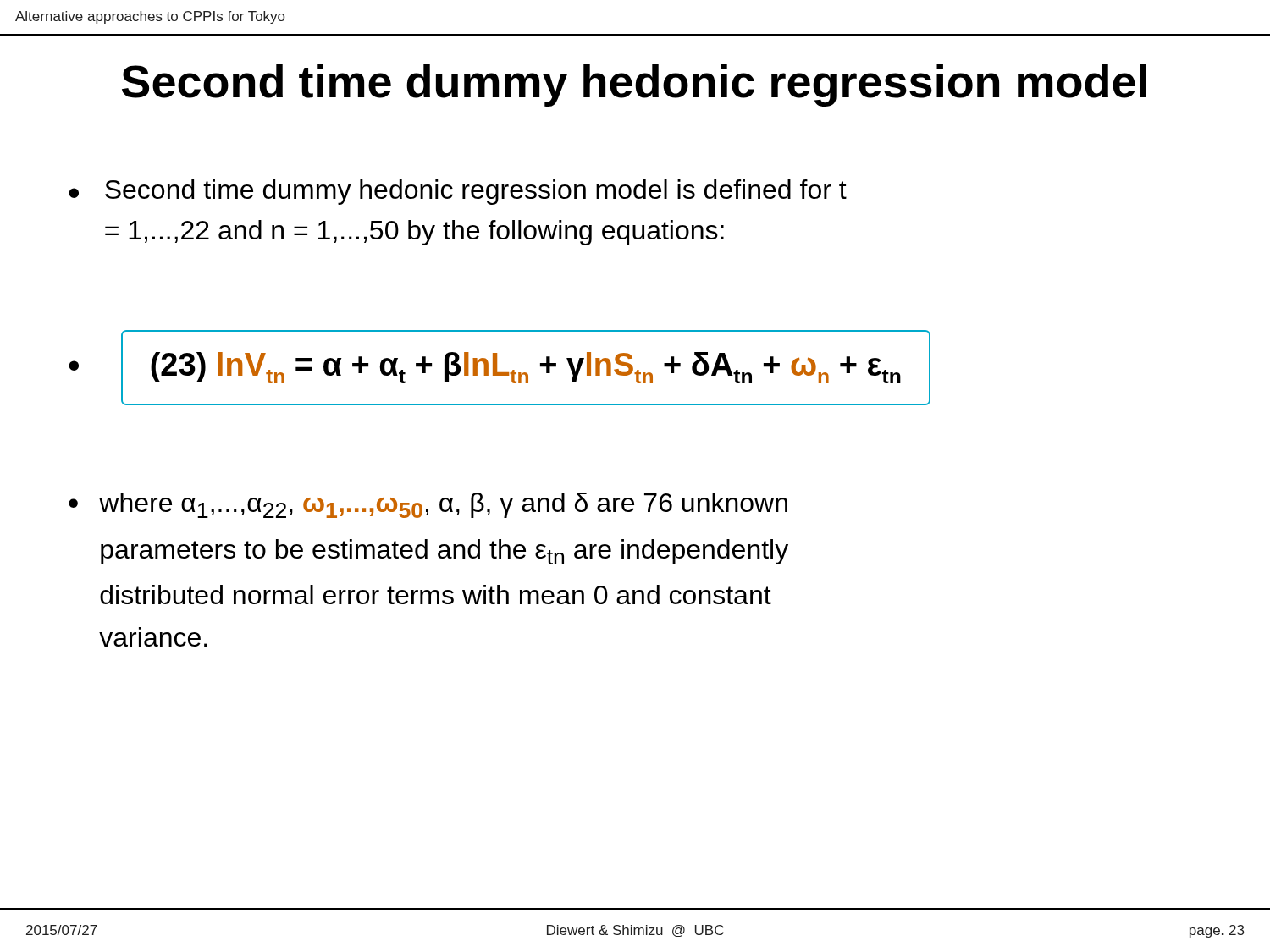
Task: Select the text block starting "• where α1,...,α22, ω1,...,ω50,"
Action: pos(428,571)
